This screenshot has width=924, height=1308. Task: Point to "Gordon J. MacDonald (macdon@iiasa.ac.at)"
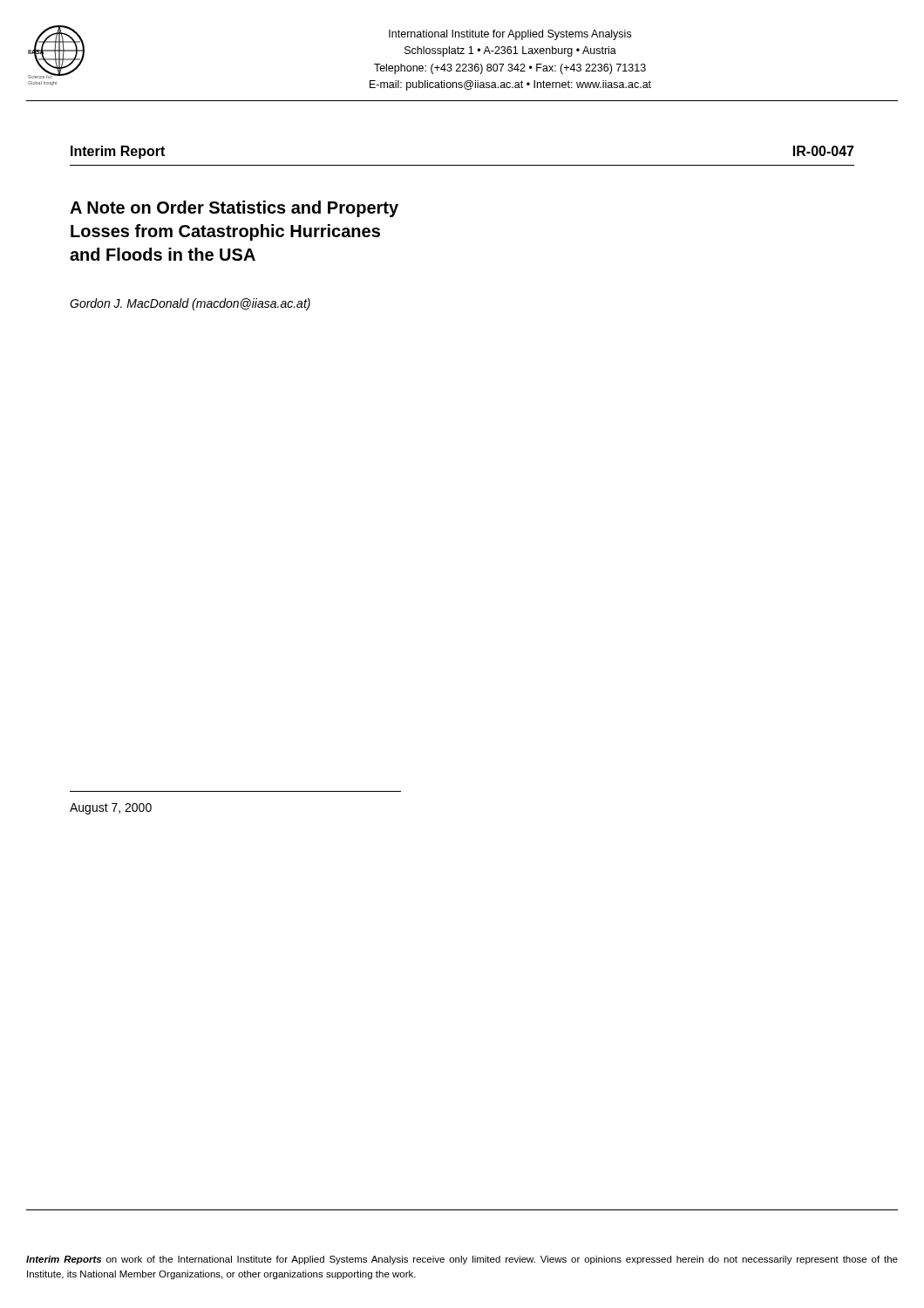190,303
